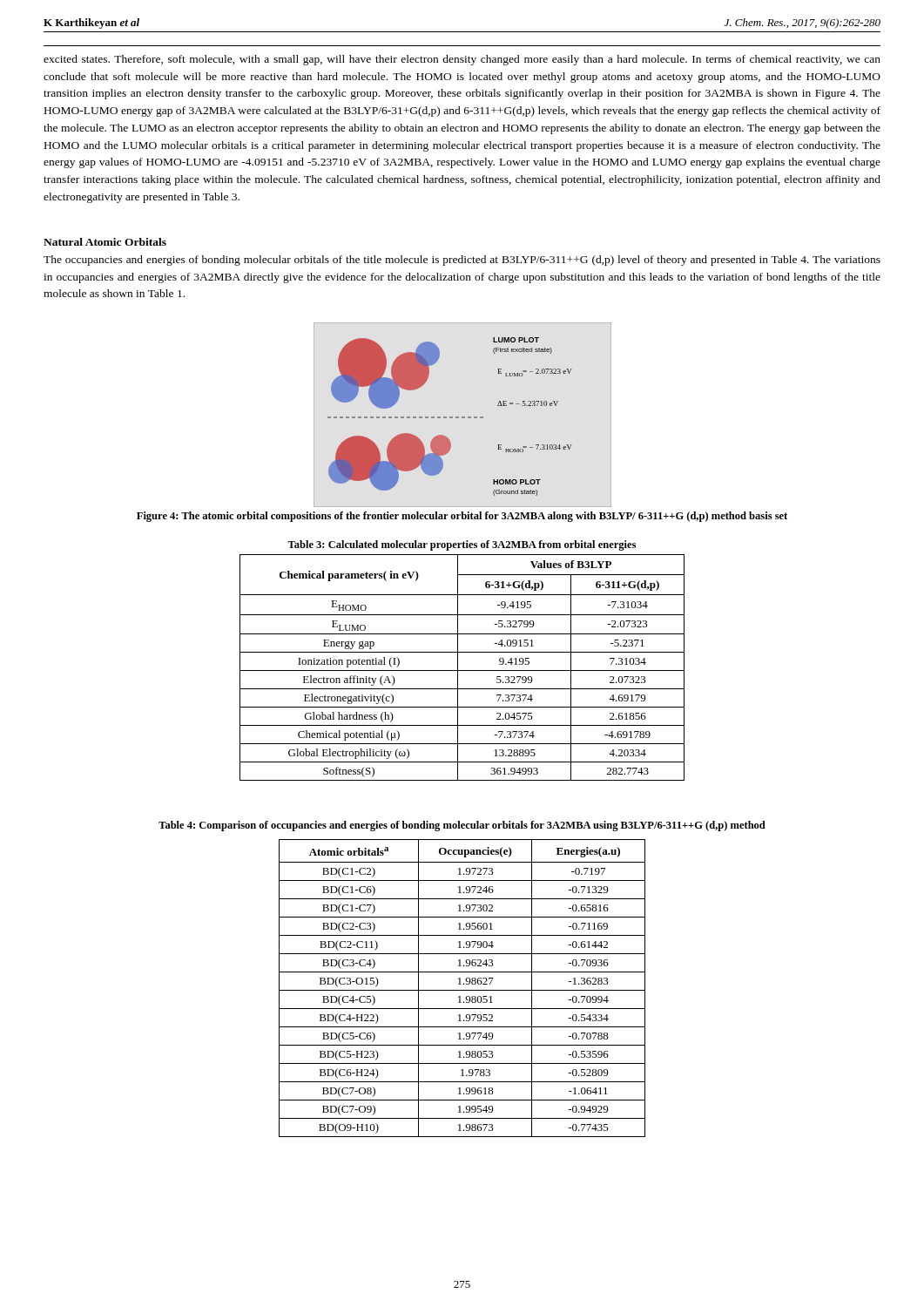Find the table that mentions "Atomic orbitals a"
The image size is (924, 1307).
[462, 988]
